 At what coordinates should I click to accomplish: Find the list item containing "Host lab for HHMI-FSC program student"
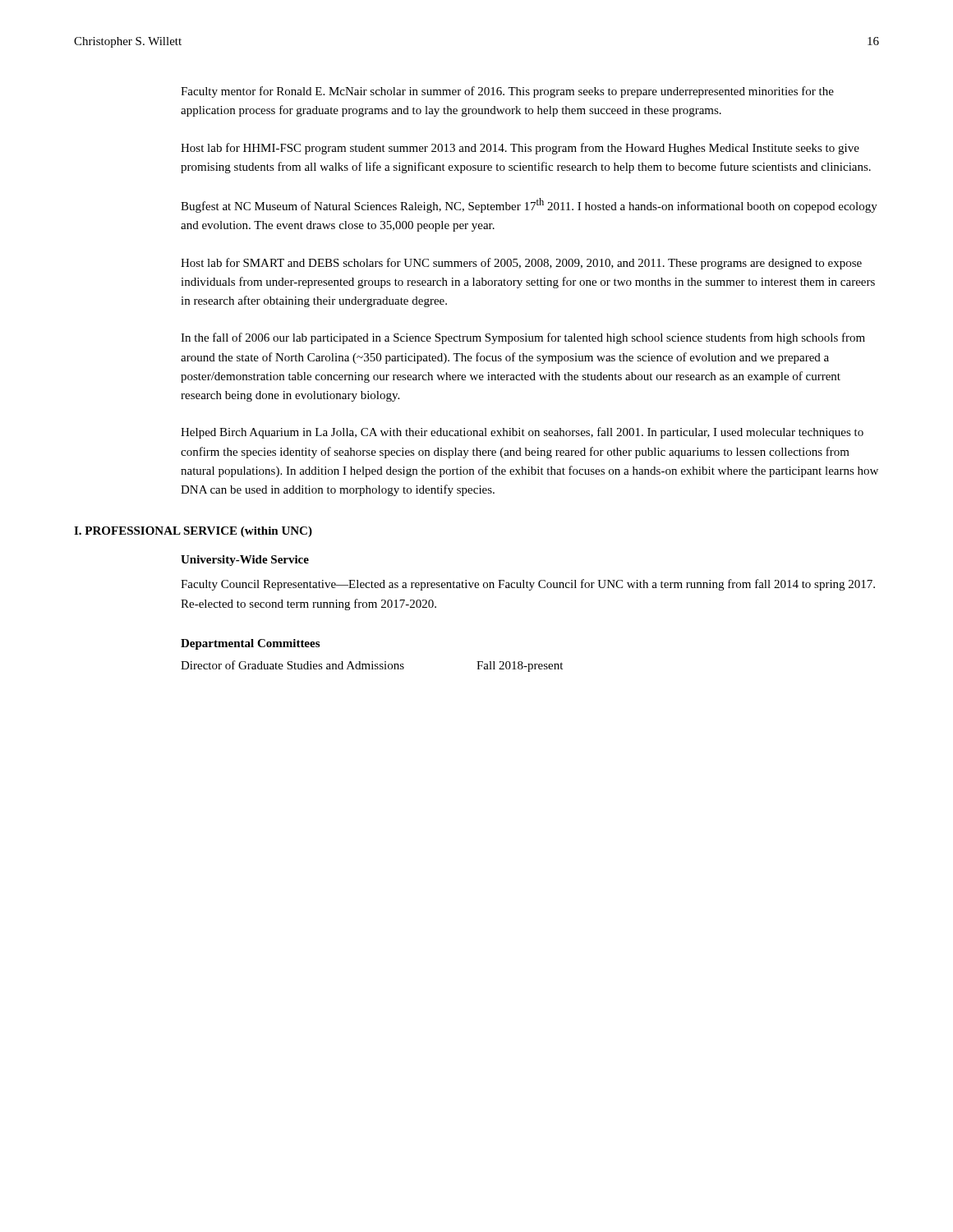click(526, 157)
